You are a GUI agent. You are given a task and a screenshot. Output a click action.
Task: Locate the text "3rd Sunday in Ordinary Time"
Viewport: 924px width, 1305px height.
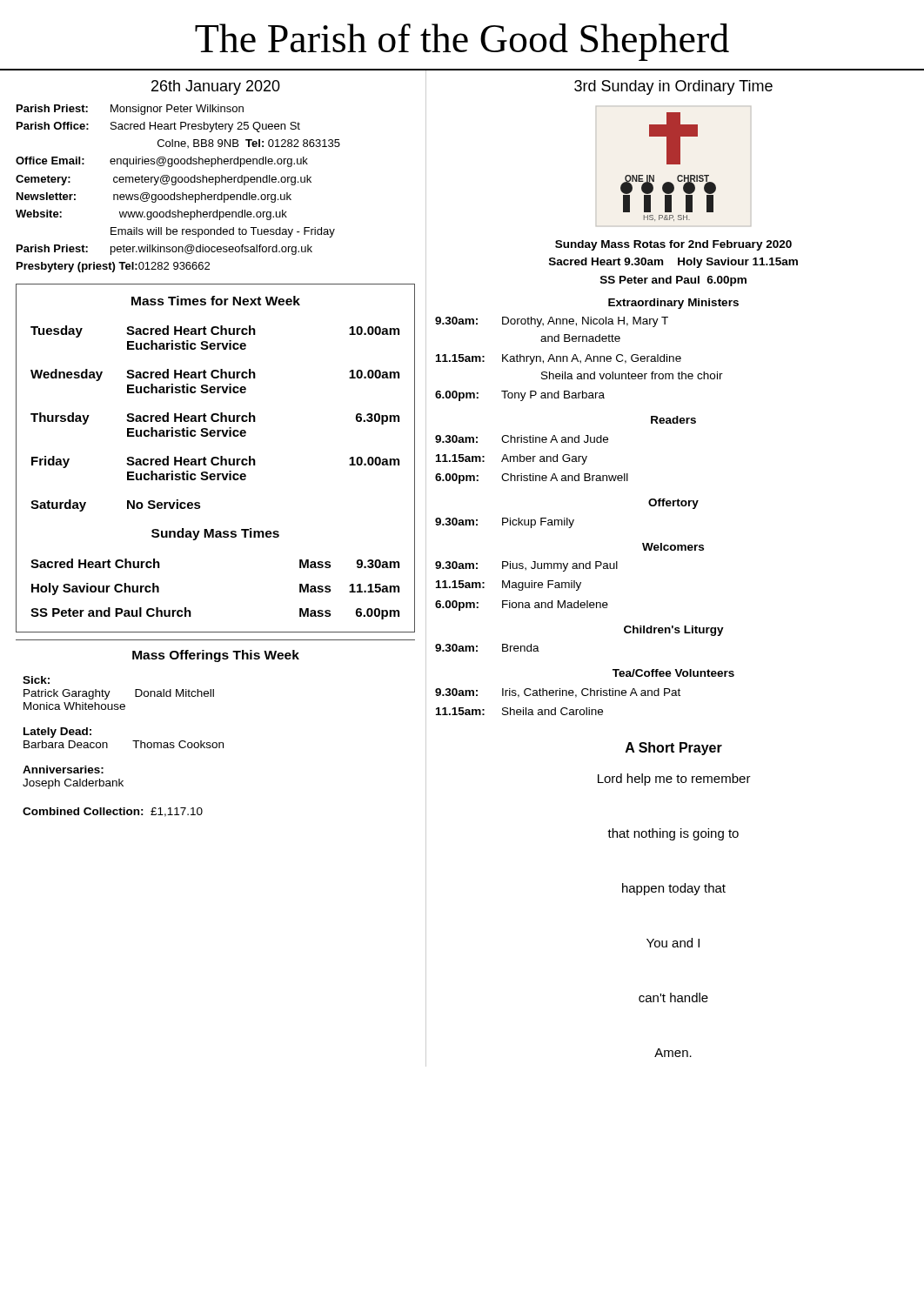tap(673, 86)
